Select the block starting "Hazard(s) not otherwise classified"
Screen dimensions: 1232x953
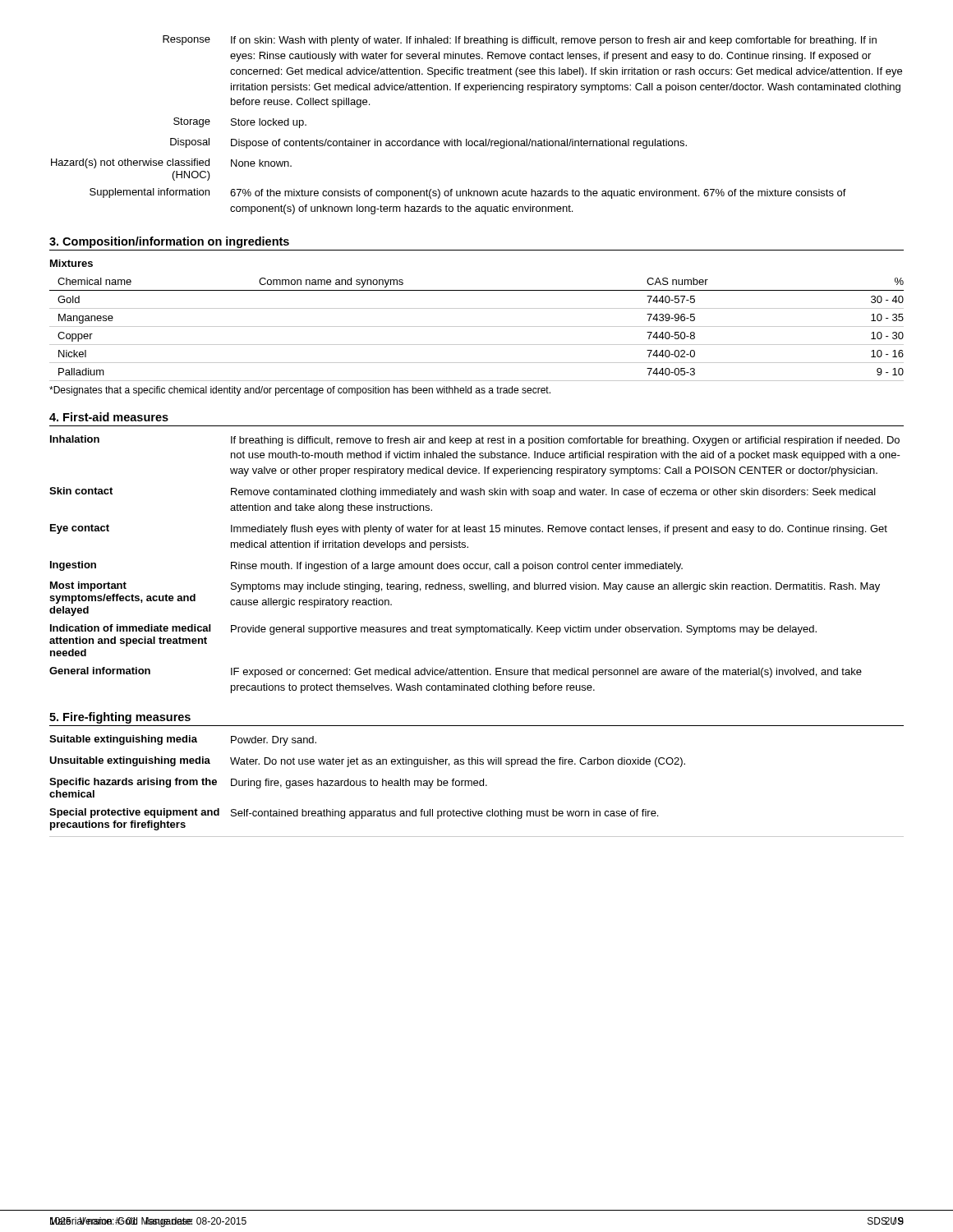(x=171, y=163)
